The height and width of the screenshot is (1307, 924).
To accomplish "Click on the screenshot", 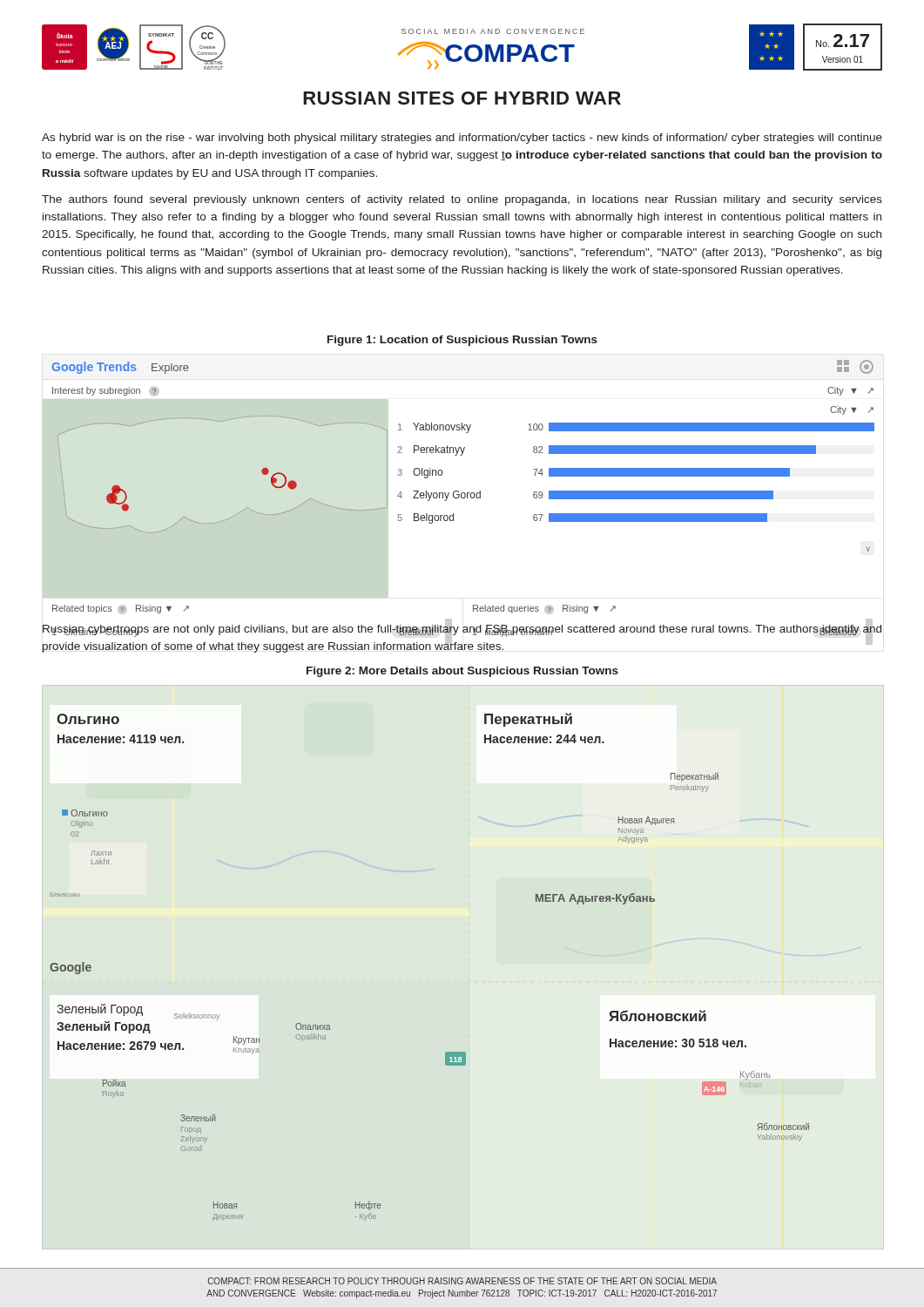I will point(462,503).
